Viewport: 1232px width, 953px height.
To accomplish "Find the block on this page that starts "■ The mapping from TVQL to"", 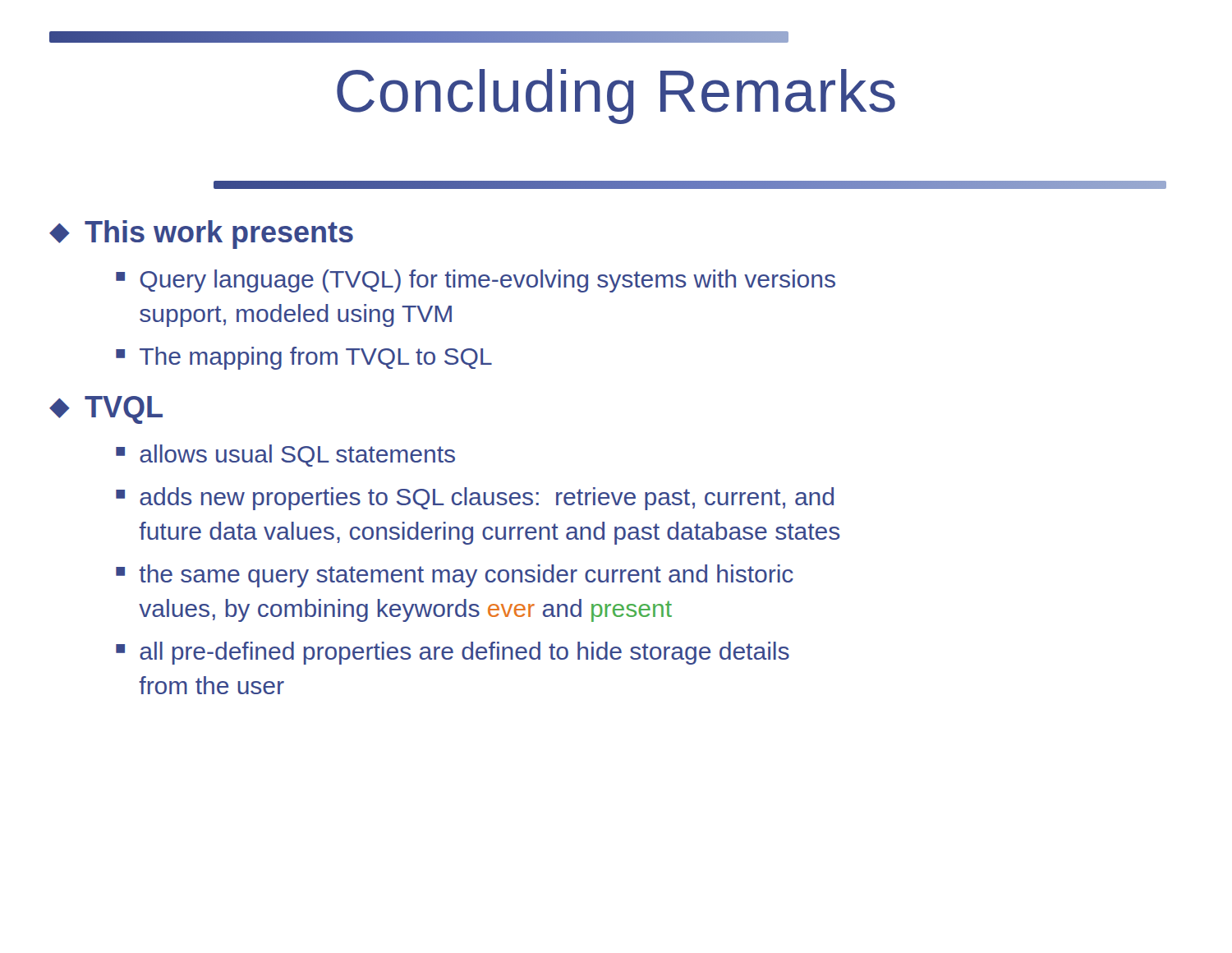I will 304,356.
